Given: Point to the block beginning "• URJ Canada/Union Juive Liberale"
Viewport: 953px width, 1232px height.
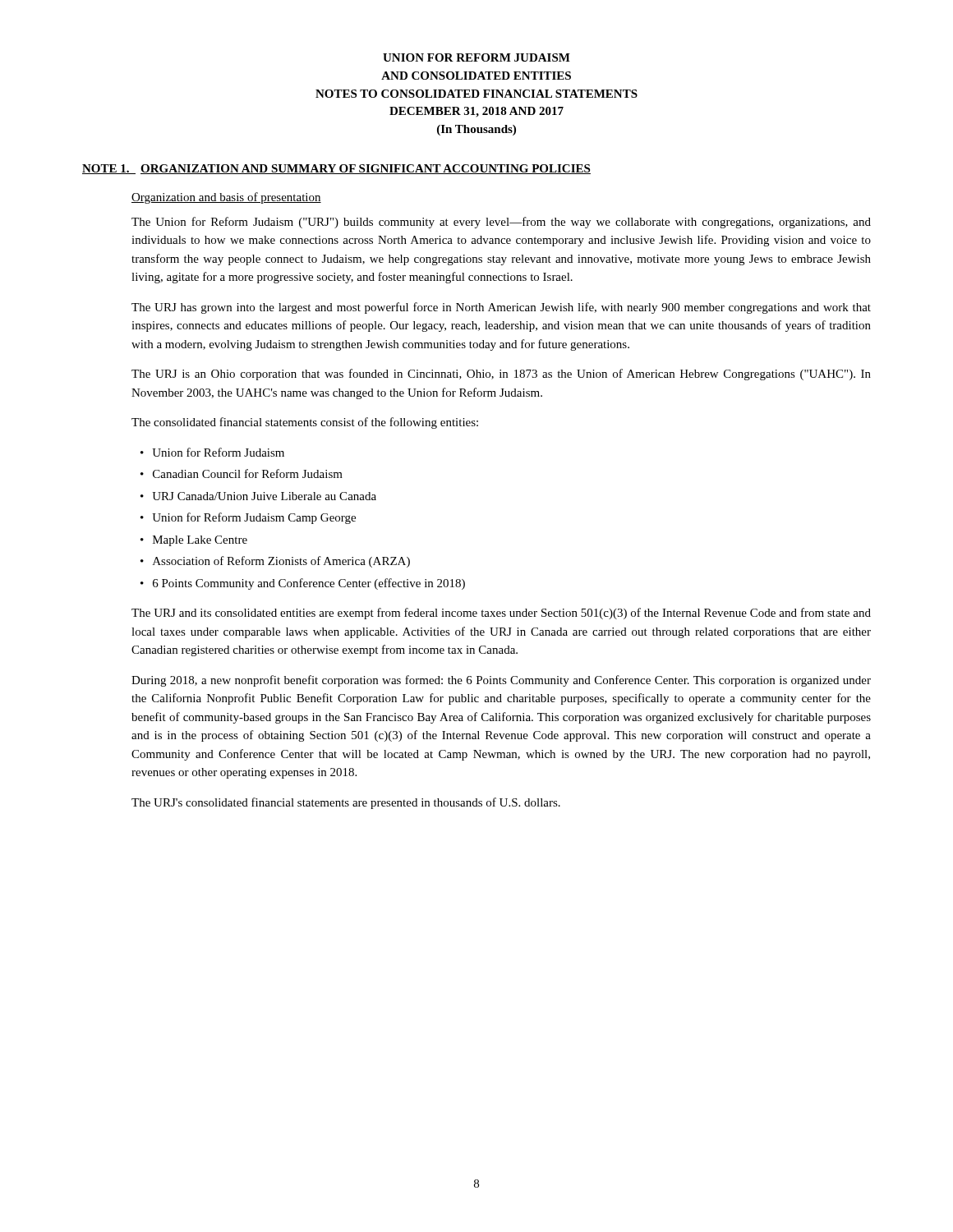Looking at the screenshot, I should [x=258, y=496].
